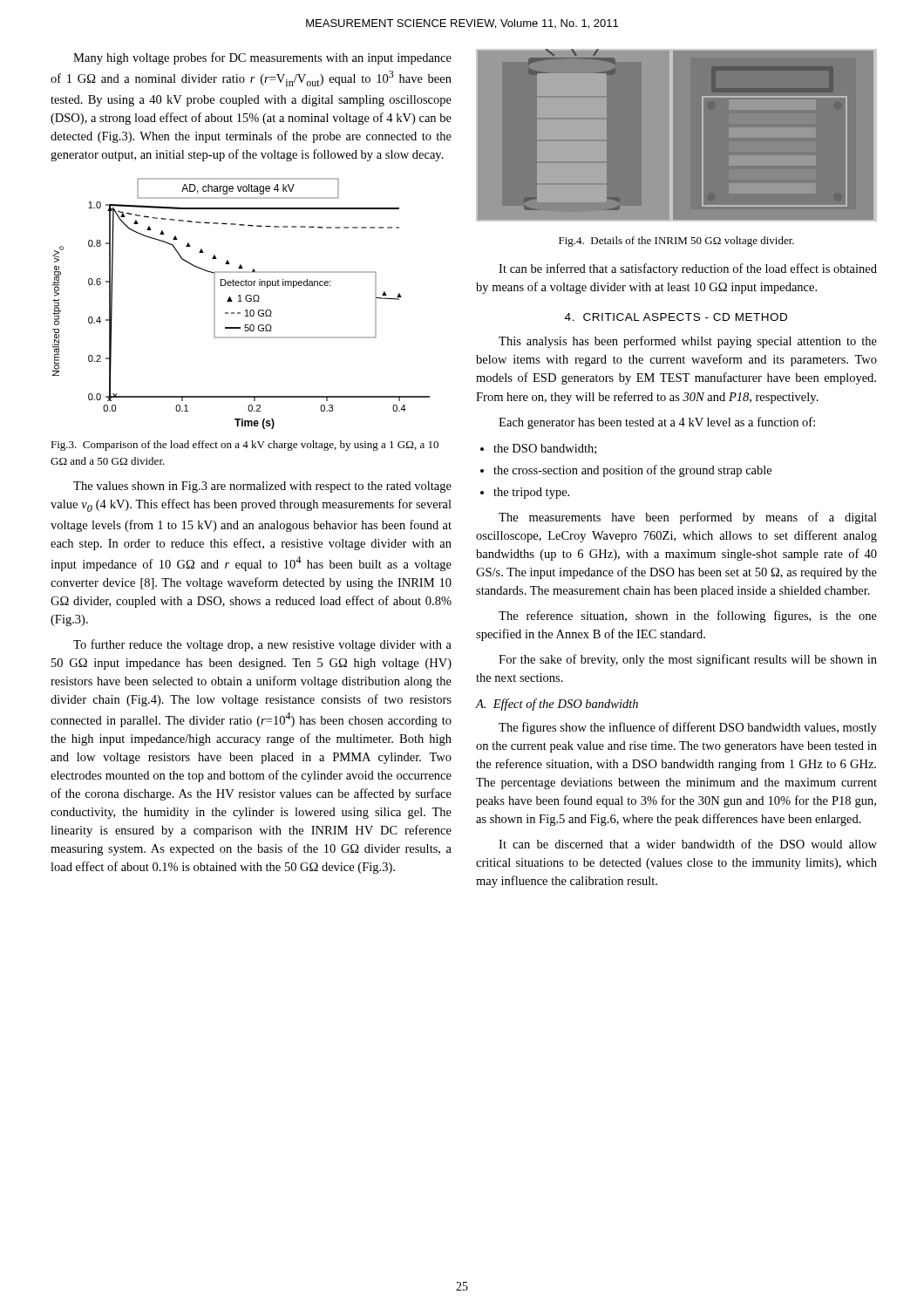Find the element starting "Fig.3. Comparison of the load"
This screenshot has width=924, height=1308.
click(x=245, y=453)
